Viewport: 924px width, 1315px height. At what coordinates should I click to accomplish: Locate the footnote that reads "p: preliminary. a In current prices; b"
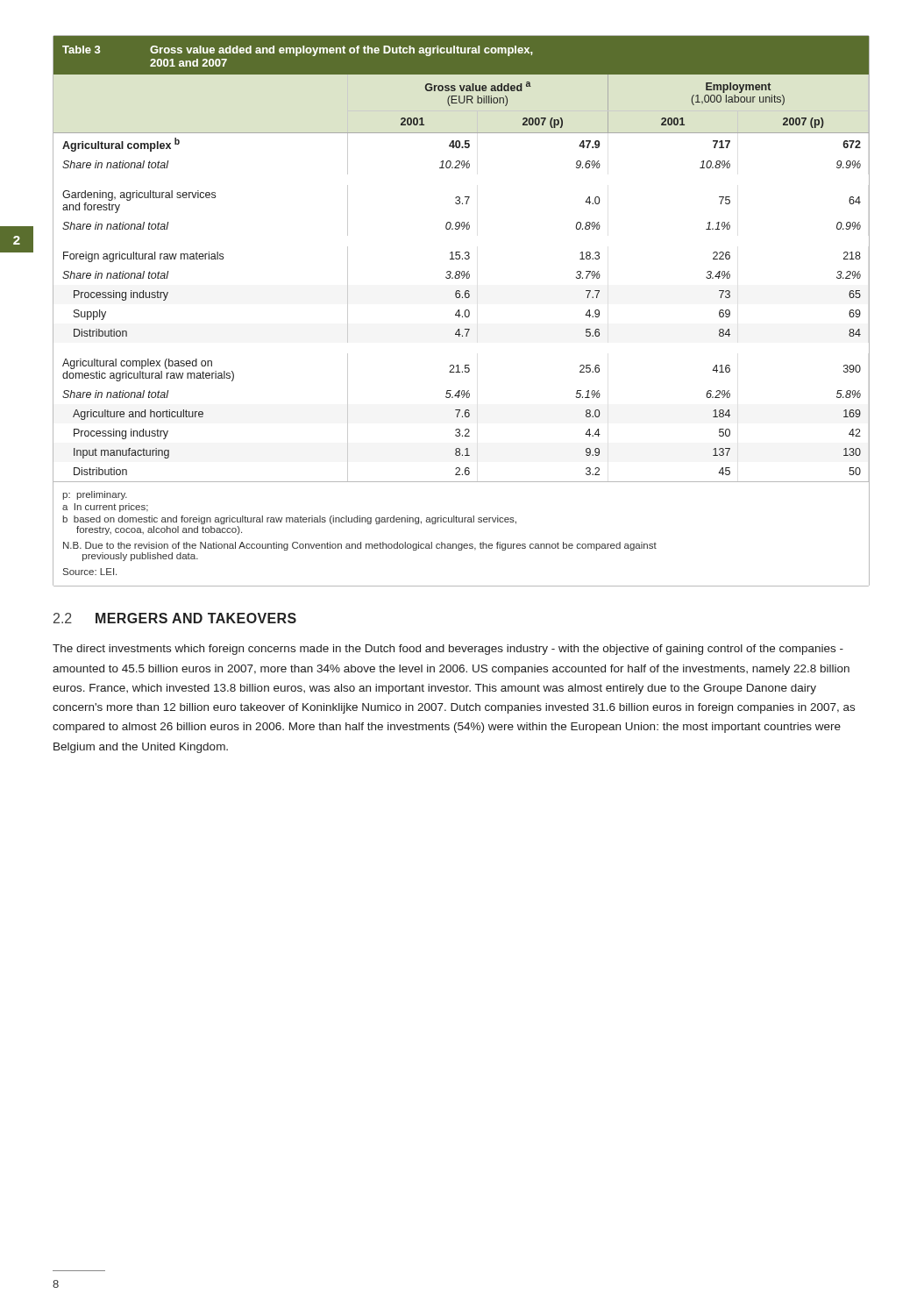pyautogui.click(x=461, y=533)
